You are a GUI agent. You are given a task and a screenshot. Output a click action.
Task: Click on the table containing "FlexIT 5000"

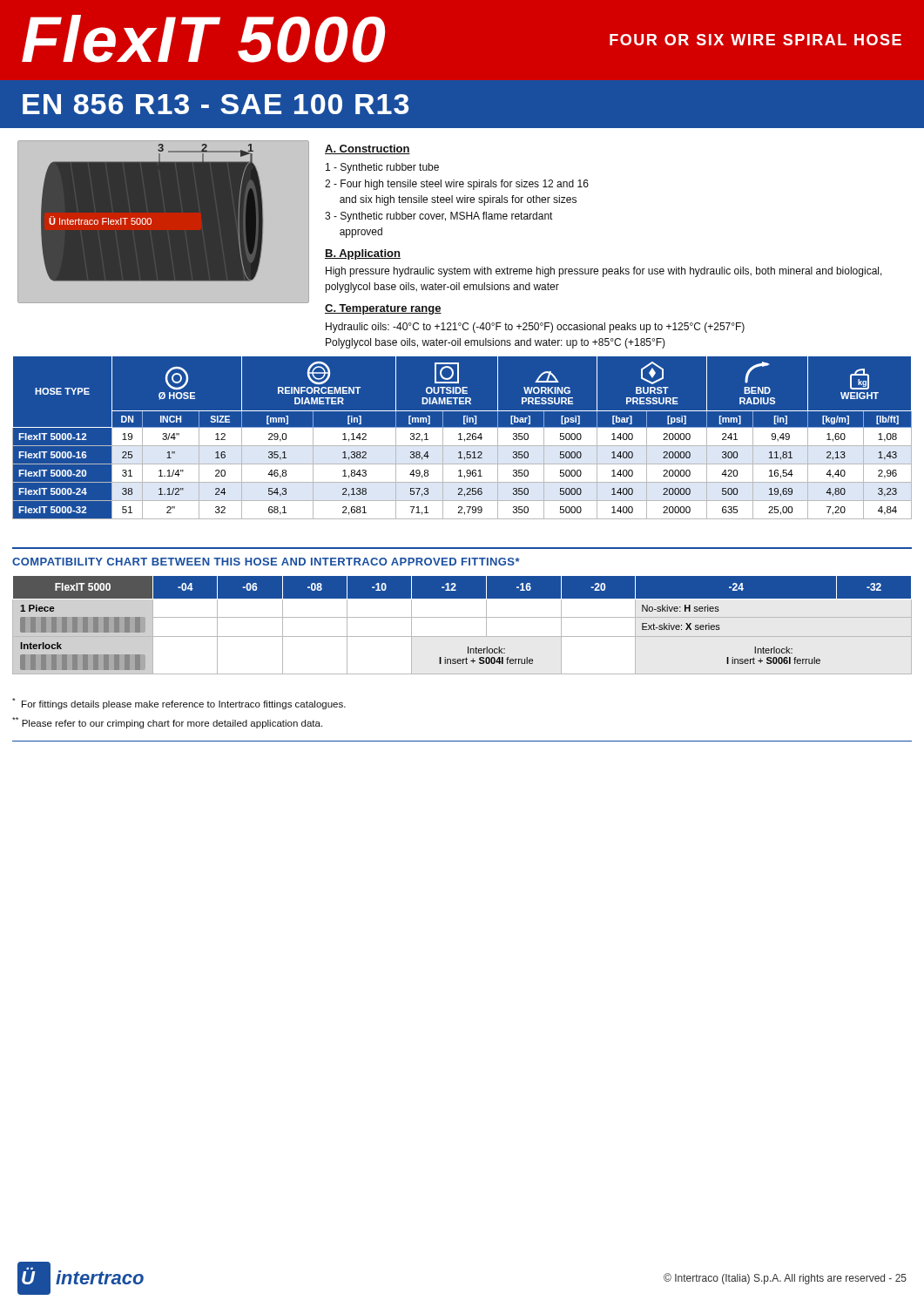click(462, 624)
